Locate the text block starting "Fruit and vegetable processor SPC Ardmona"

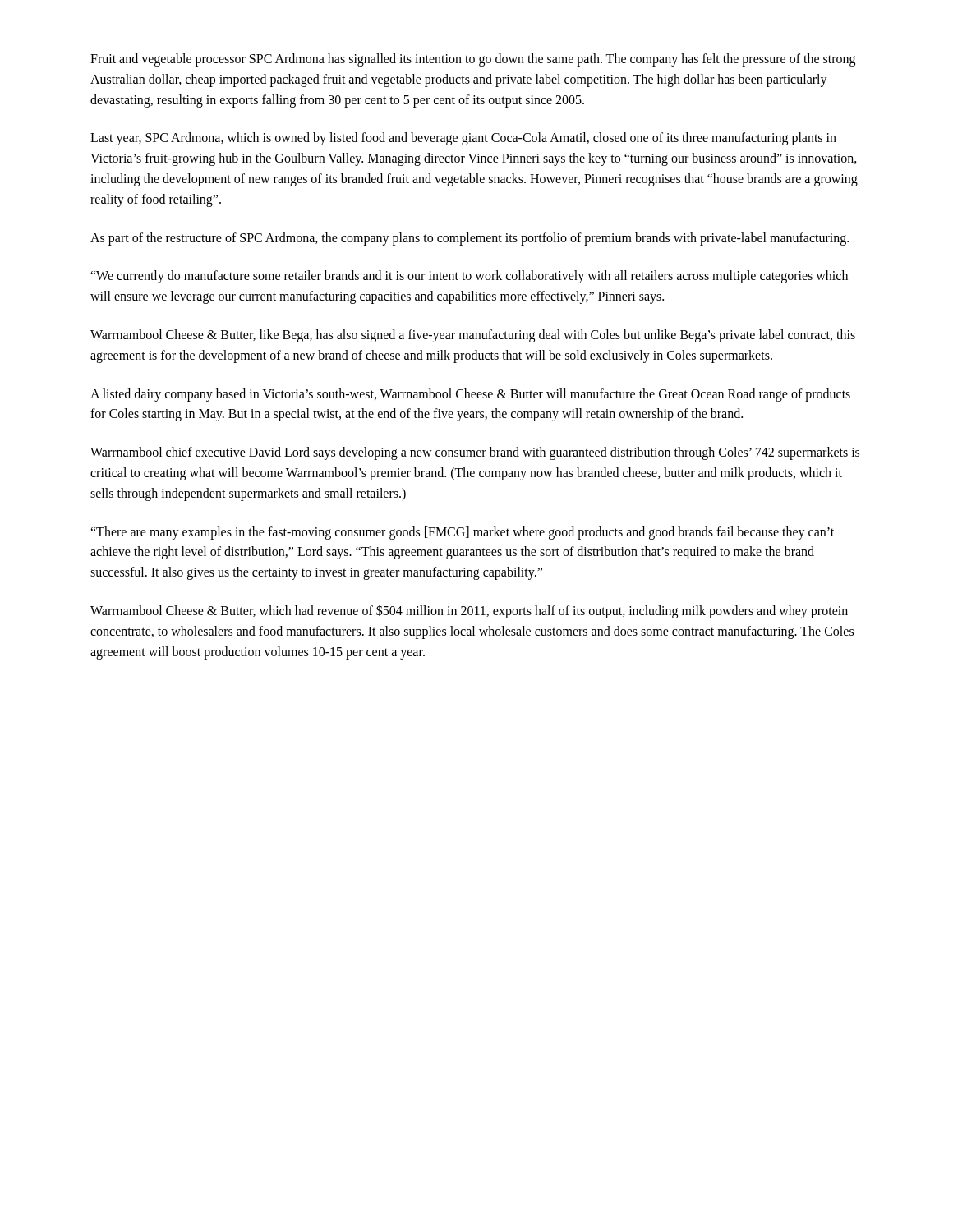[x=473, y=79]
